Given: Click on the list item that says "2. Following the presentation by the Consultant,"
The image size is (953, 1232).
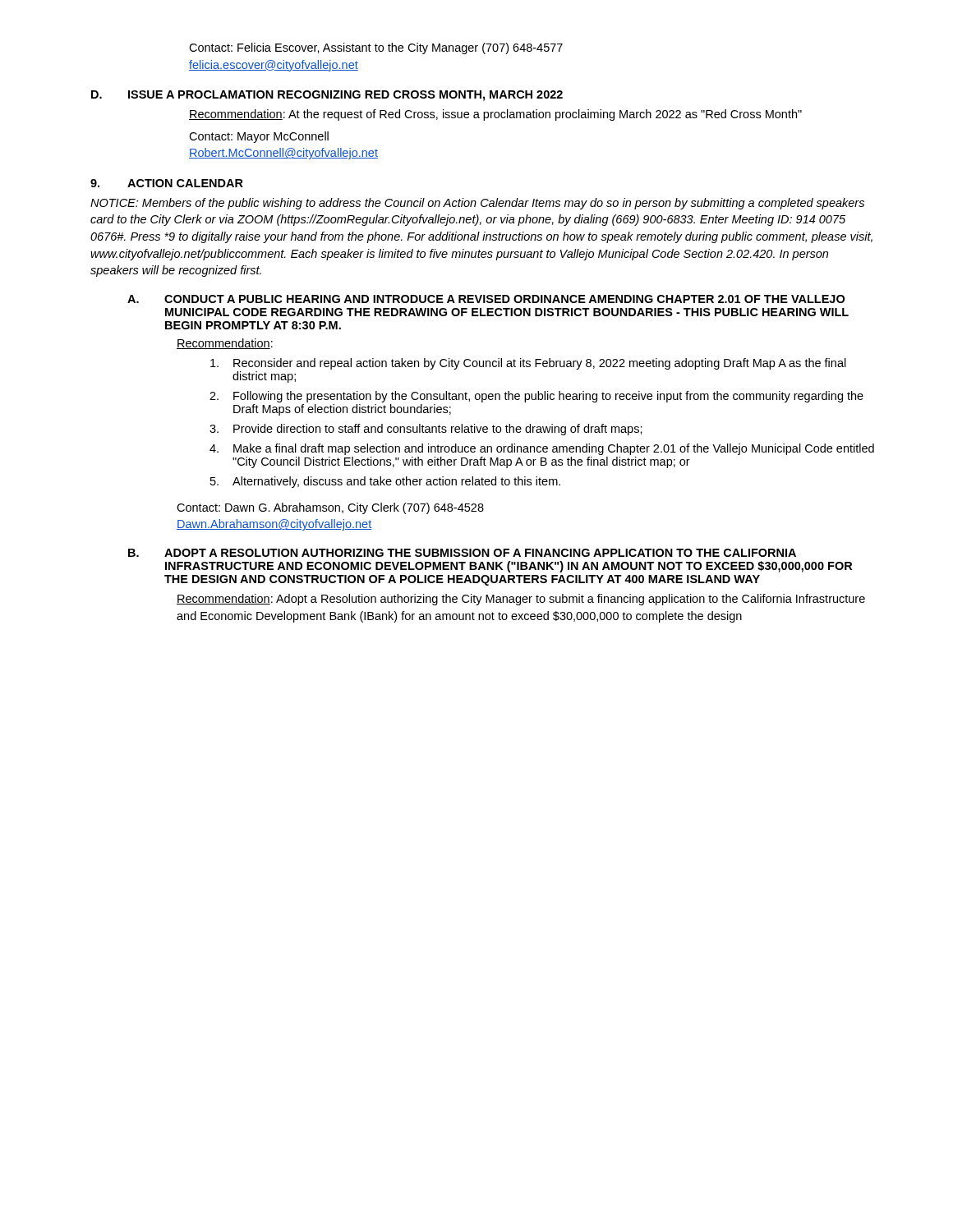Looking at the screenshot, I should tap(544, 402).
